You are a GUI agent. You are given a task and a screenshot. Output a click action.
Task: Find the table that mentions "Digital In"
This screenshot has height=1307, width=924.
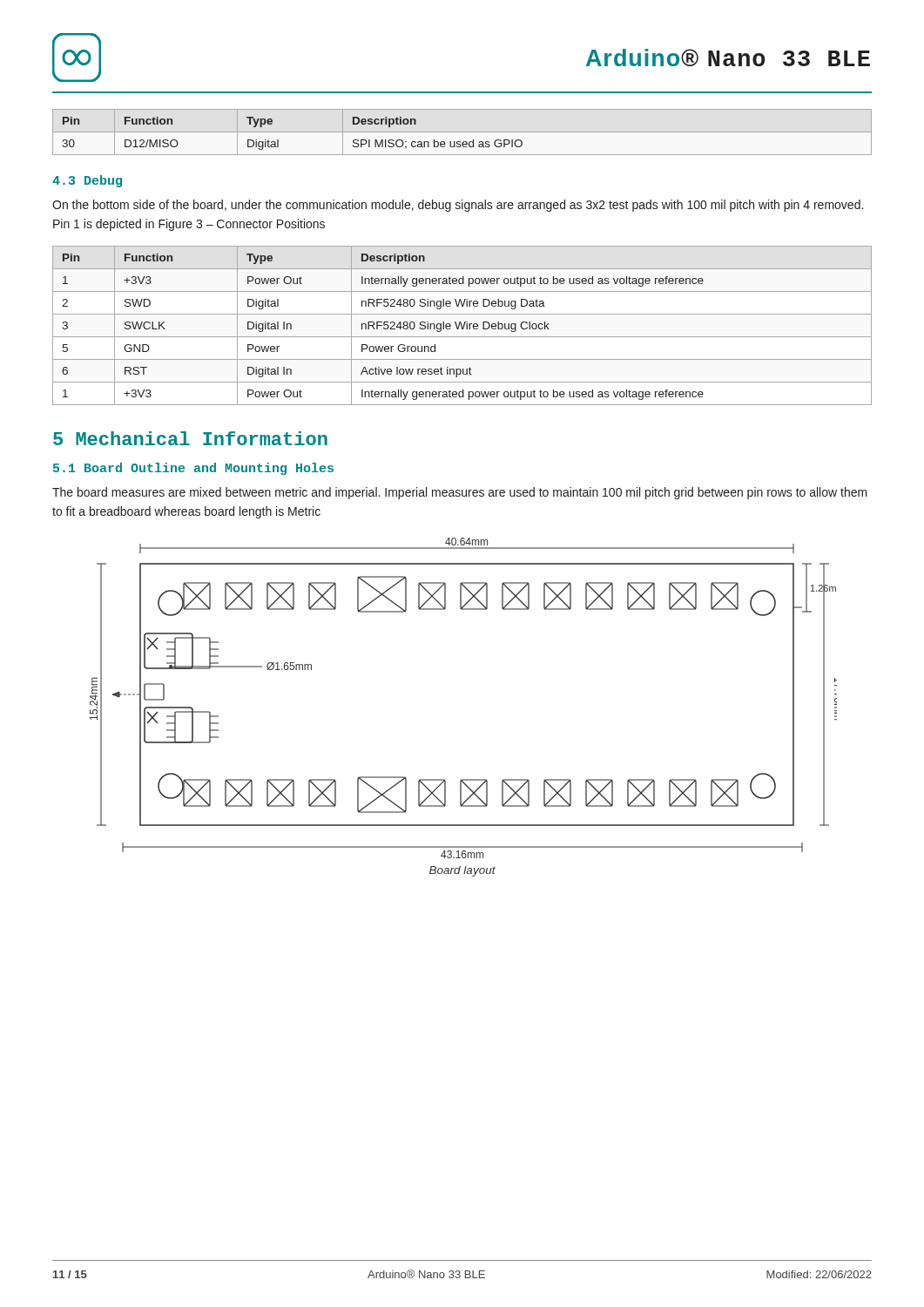pos(462,326)
